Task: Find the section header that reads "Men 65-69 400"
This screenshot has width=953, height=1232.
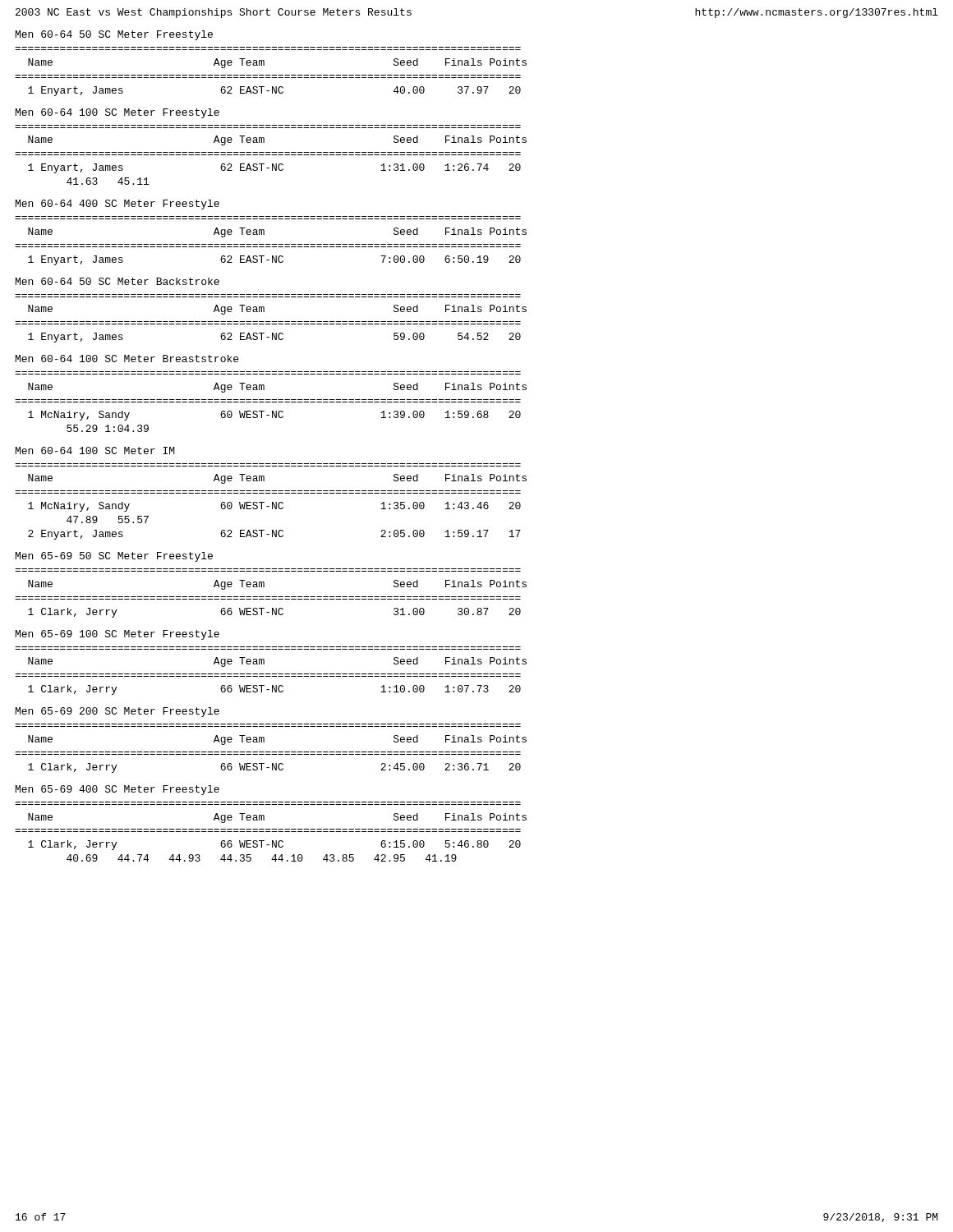Action: pos(117,789)
